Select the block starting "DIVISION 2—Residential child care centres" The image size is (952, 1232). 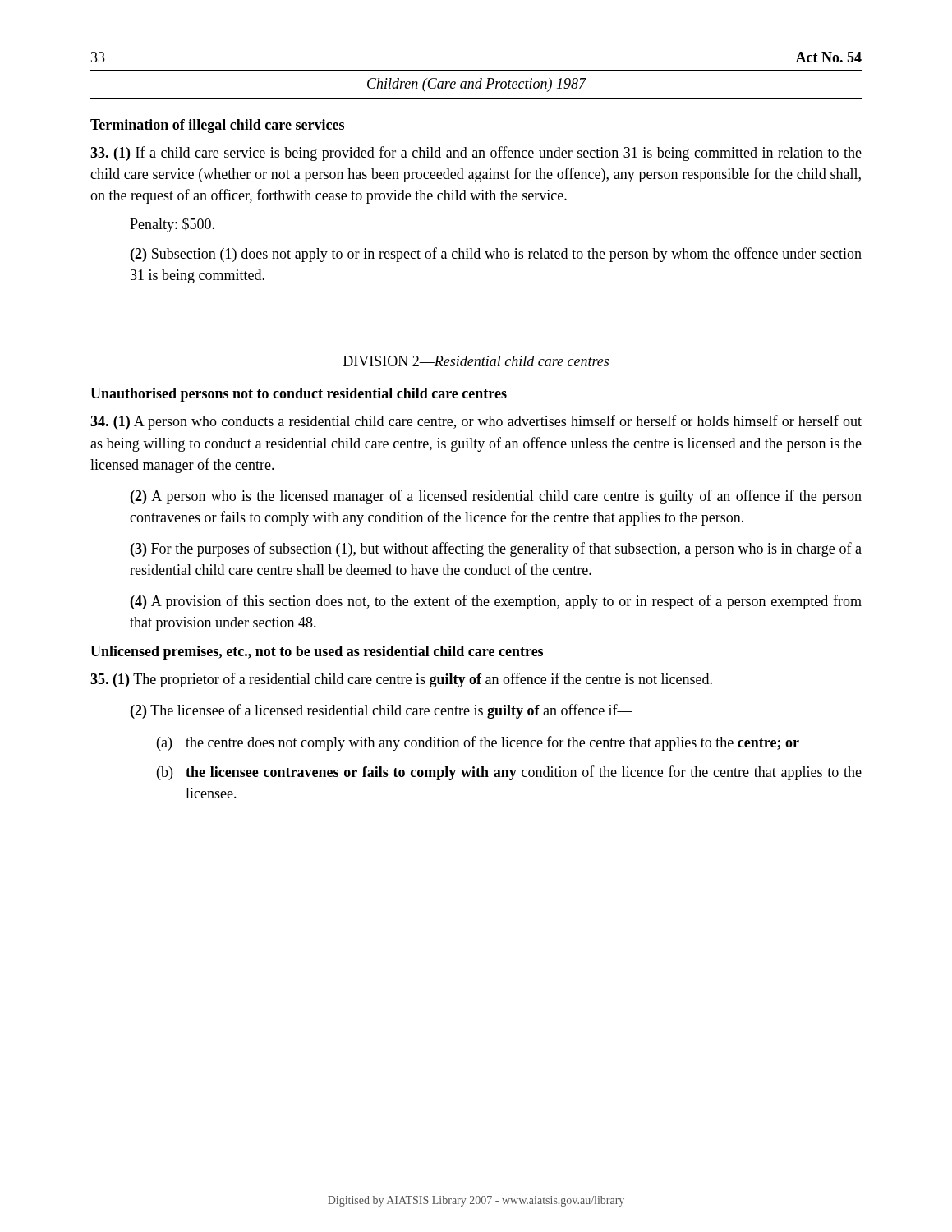[476, 362]
